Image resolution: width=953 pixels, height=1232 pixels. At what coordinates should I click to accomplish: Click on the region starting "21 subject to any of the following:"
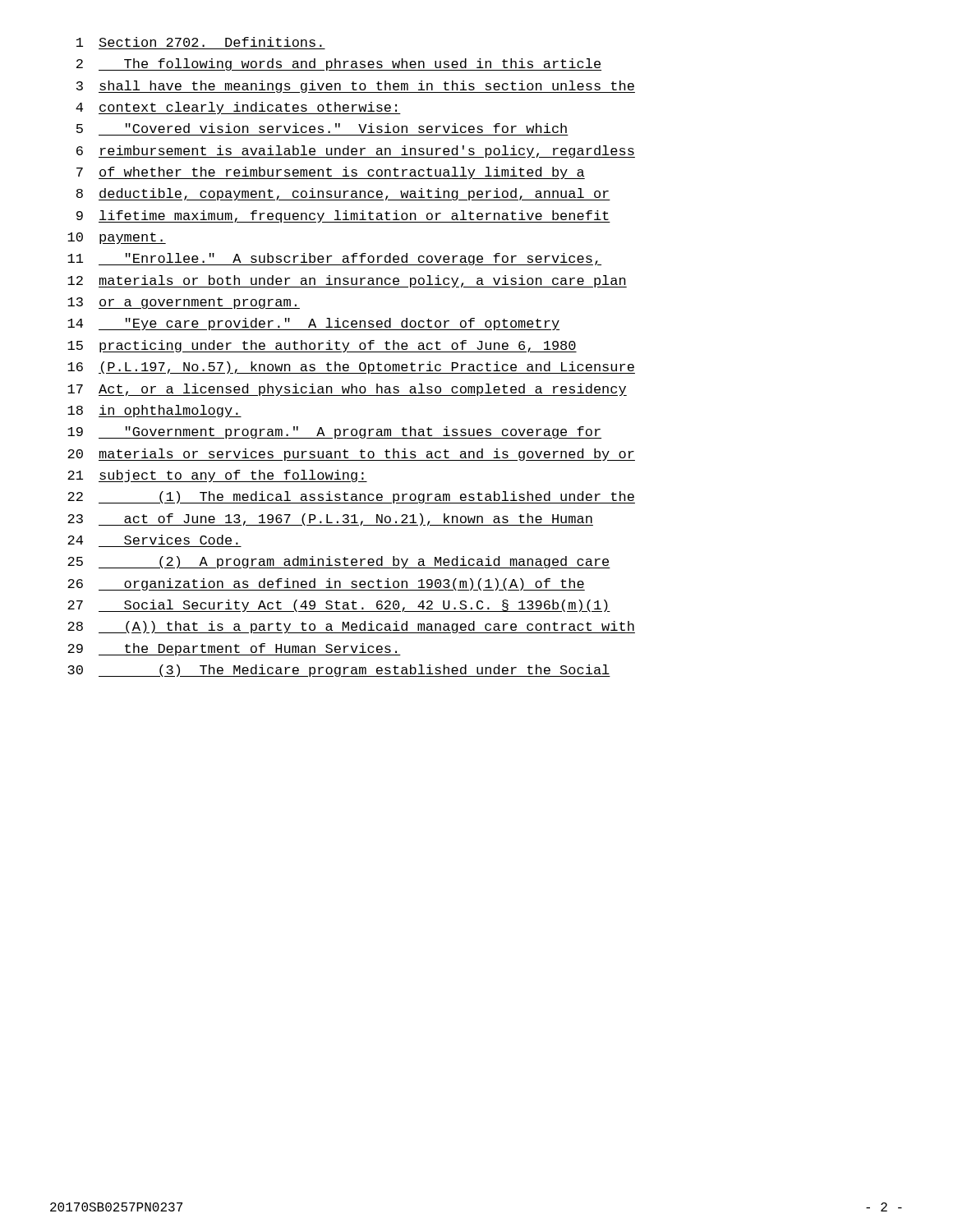coord(208,476)
